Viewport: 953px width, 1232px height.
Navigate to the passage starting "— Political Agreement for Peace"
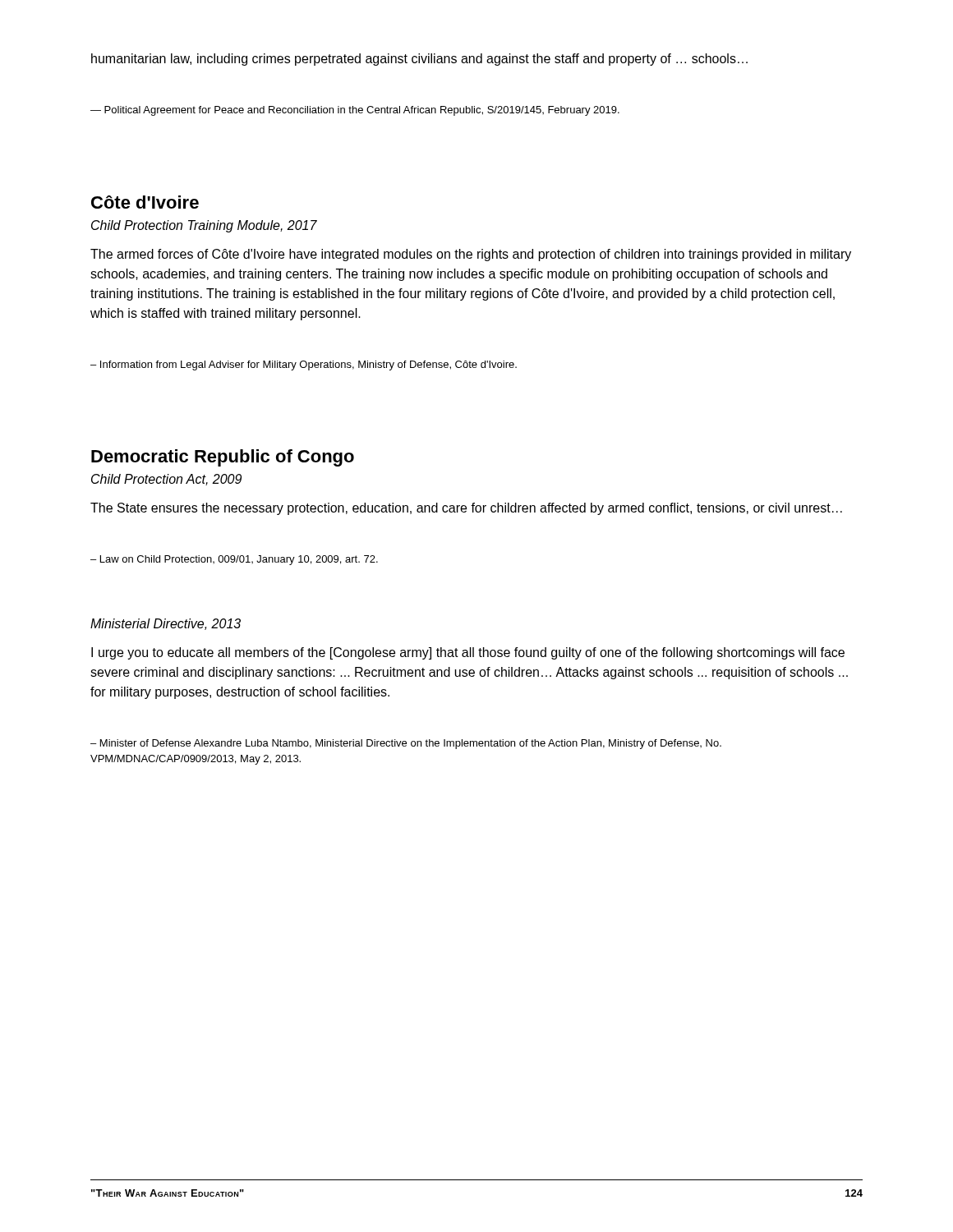355,110
